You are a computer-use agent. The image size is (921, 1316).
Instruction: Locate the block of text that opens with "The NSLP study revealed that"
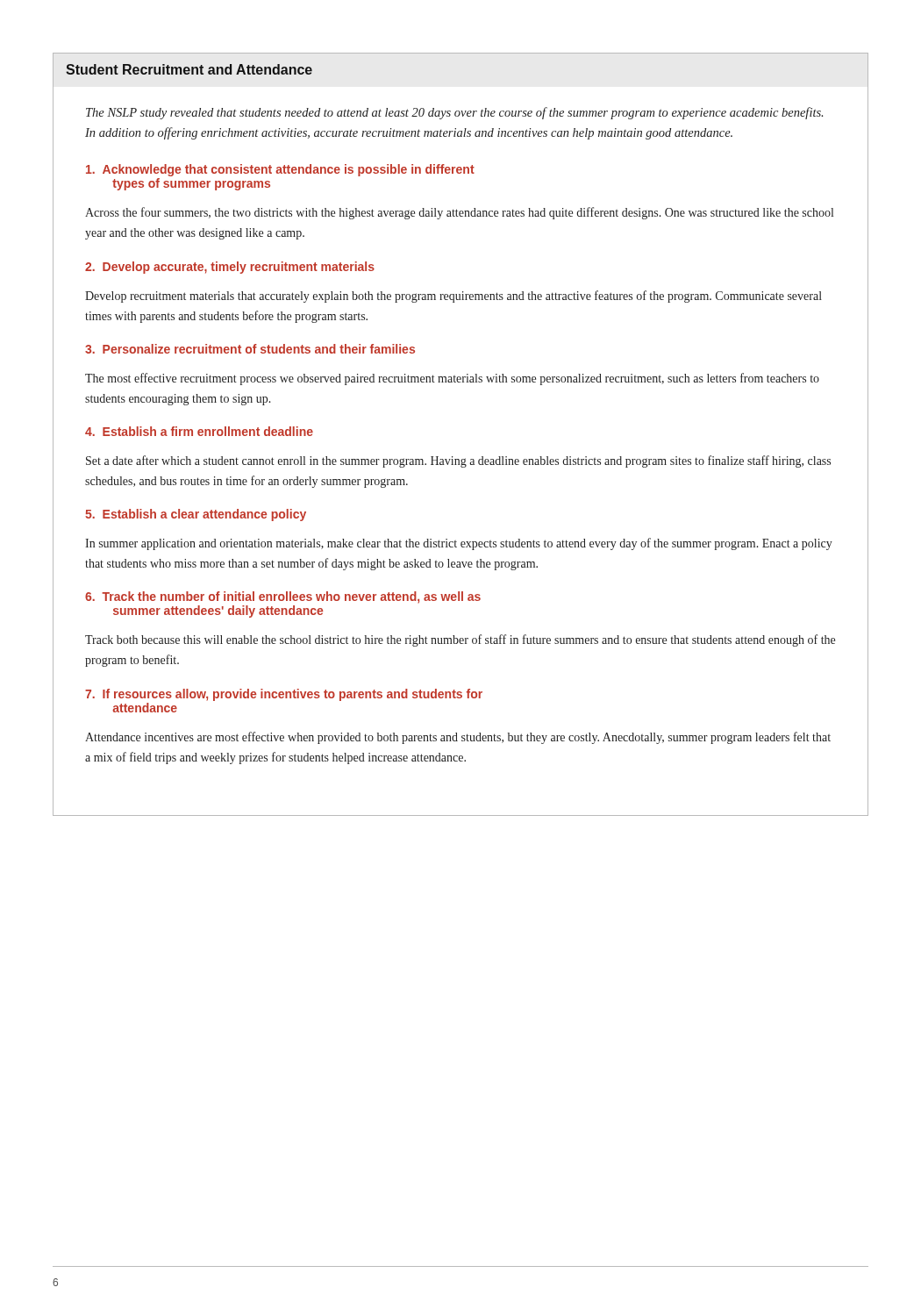pos(460,123)
